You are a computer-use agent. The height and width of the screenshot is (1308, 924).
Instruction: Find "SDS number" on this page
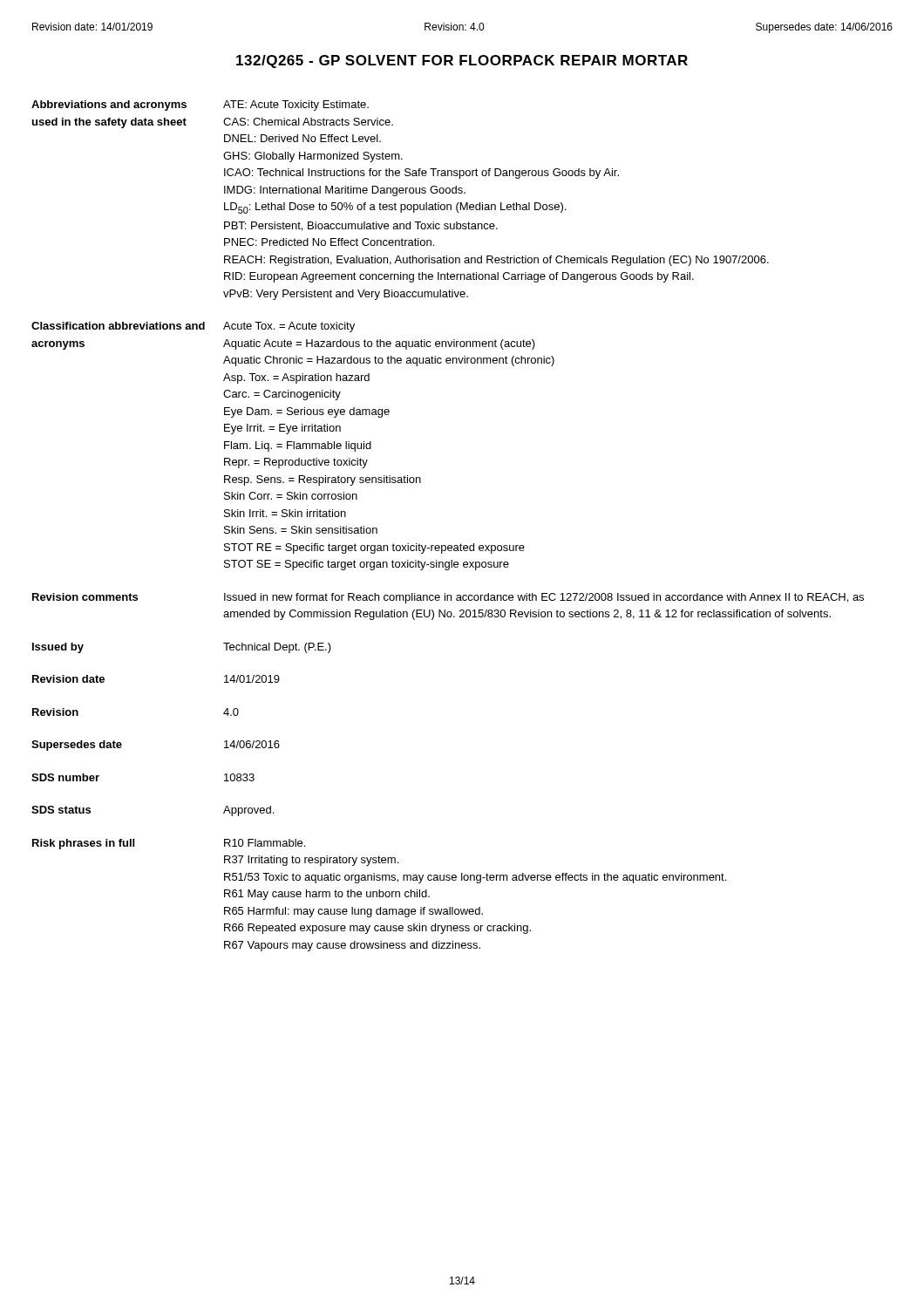tap(65, 777)
